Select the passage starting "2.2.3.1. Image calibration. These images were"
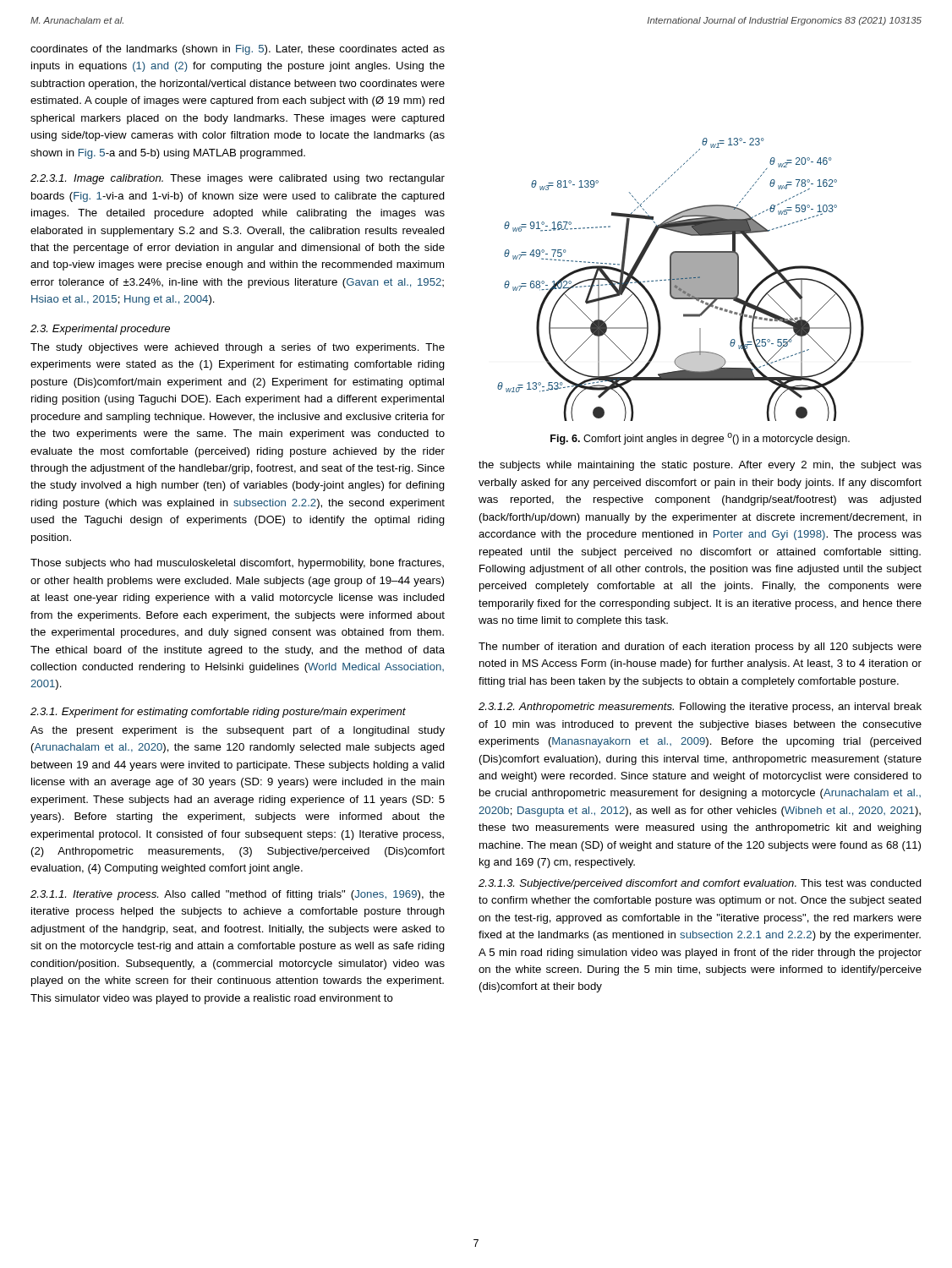The height and width of the screenshot is (1268, 952). point(238,239)
